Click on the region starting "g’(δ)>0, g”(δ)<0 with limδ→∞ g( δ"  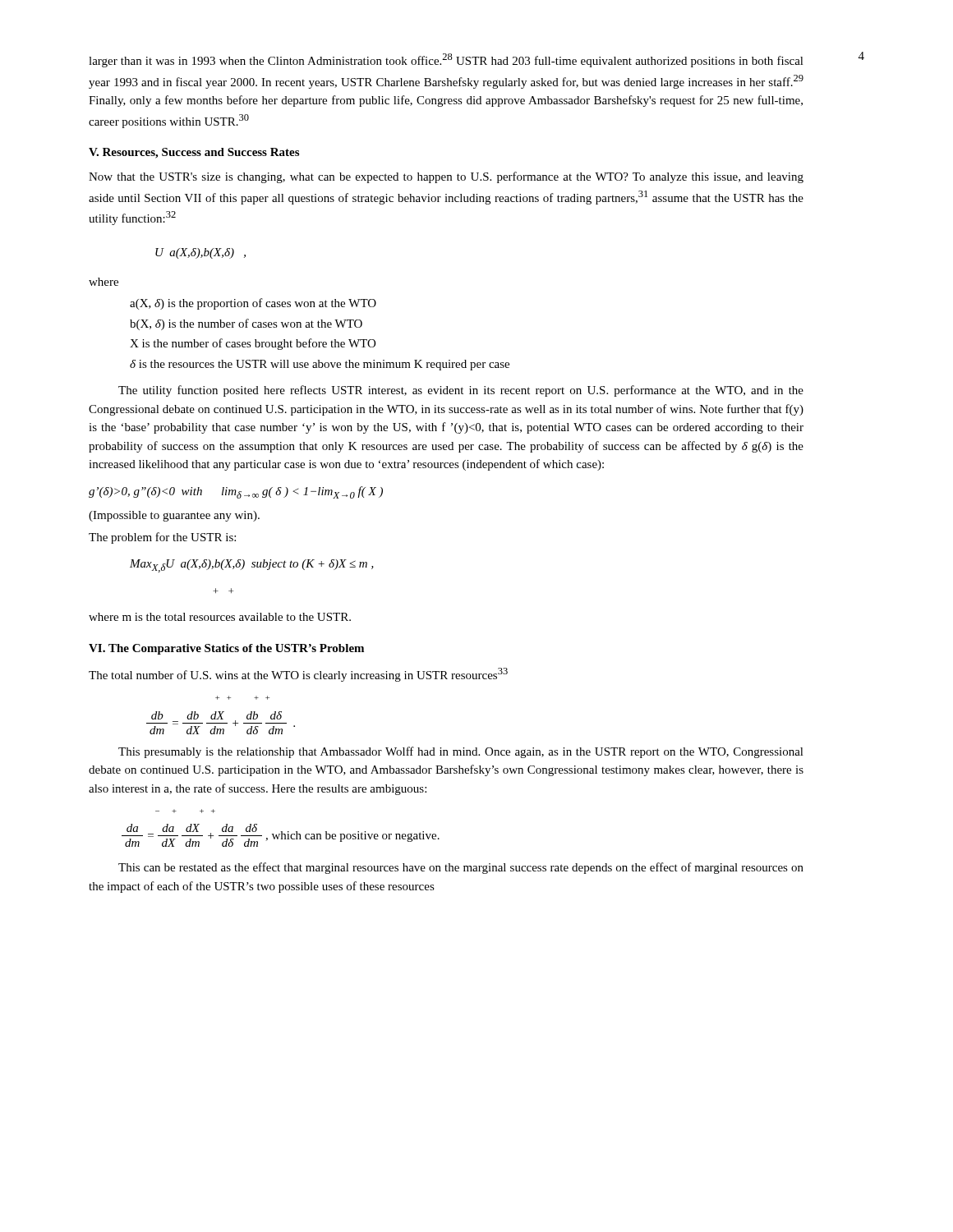coord(236,492)
